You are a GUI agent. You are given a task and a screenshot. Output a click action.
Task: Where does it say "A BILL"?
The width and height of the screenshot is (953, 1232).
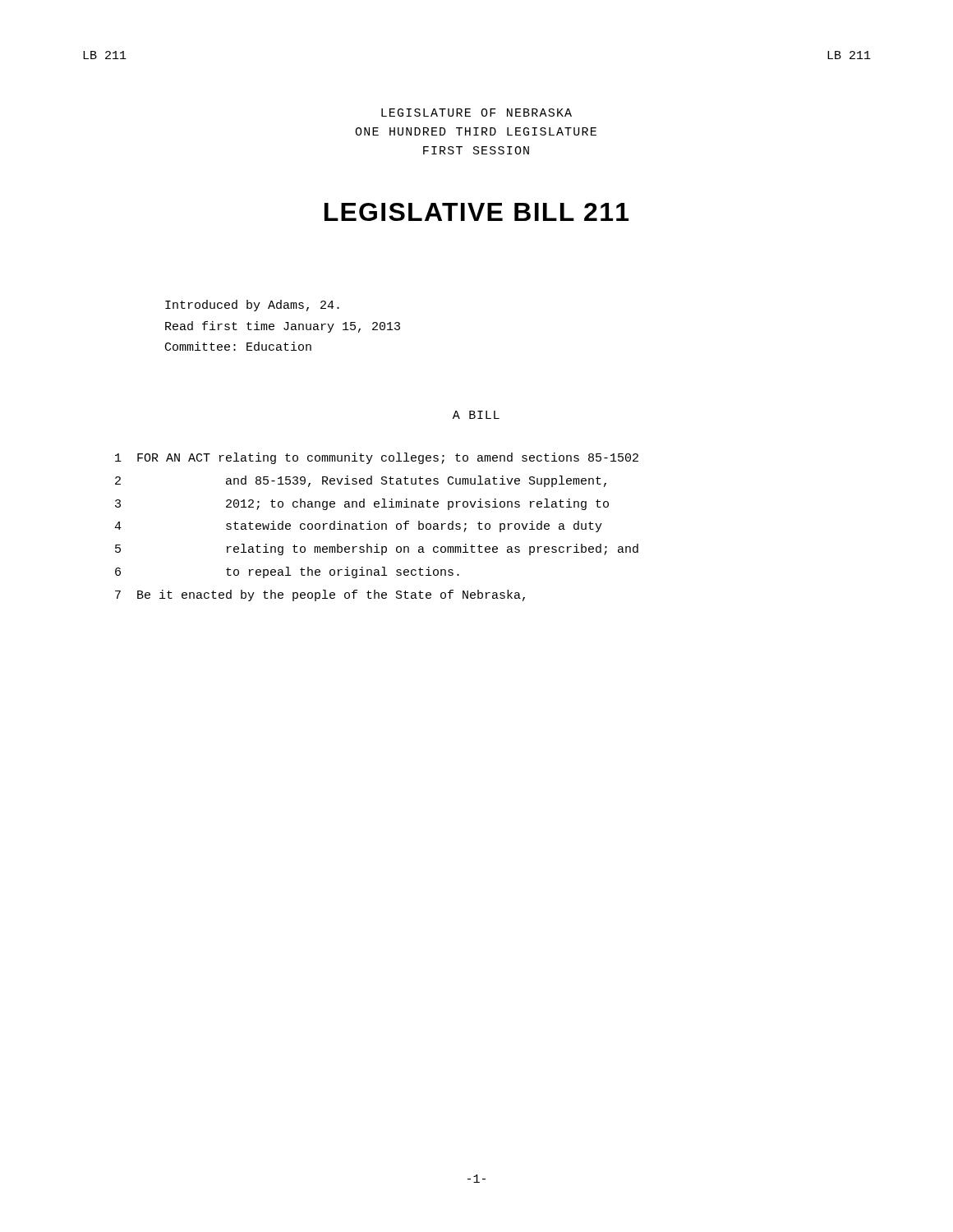476,416
